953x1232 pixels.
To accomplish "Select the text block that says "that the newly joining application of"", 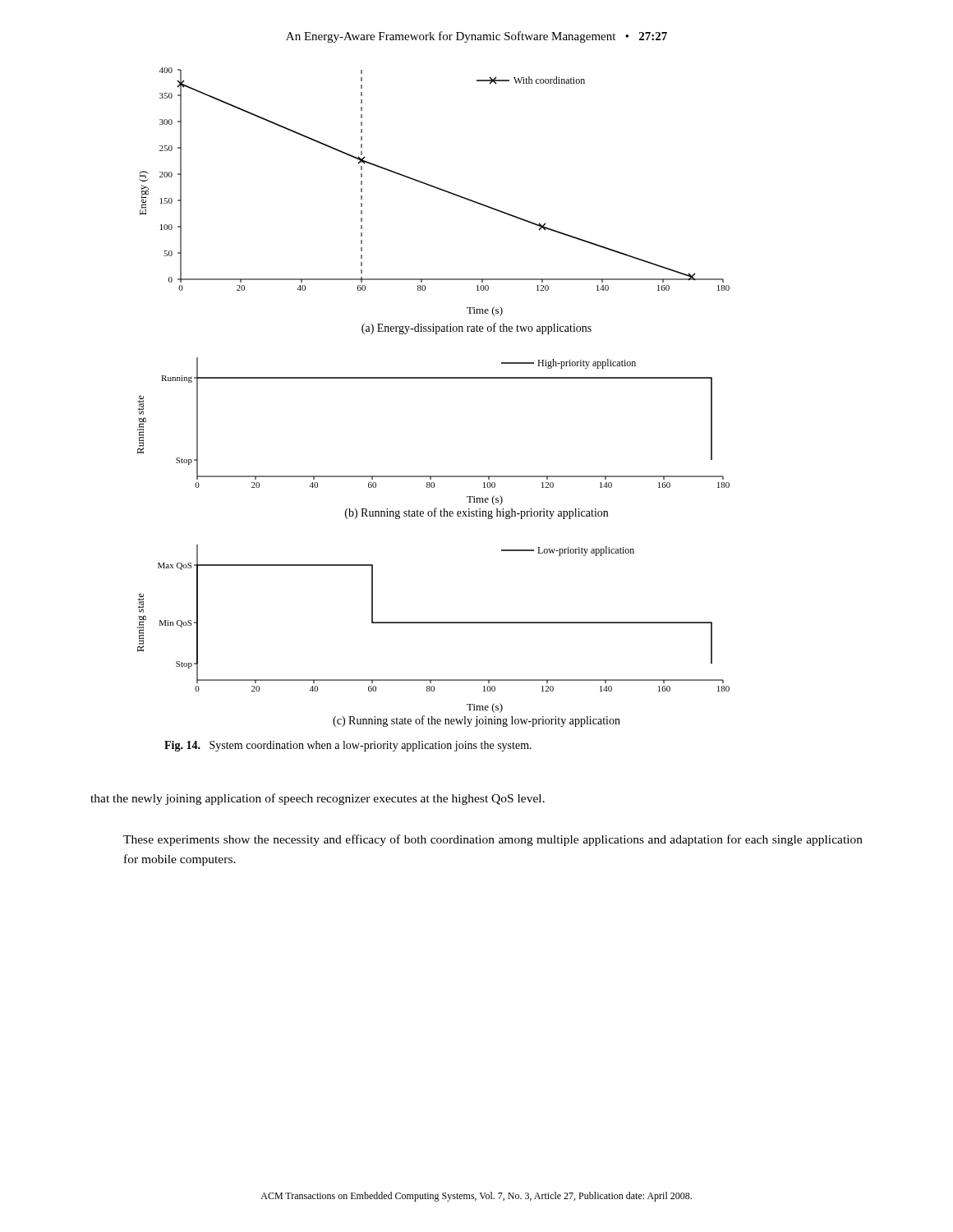I will [318, 798].
